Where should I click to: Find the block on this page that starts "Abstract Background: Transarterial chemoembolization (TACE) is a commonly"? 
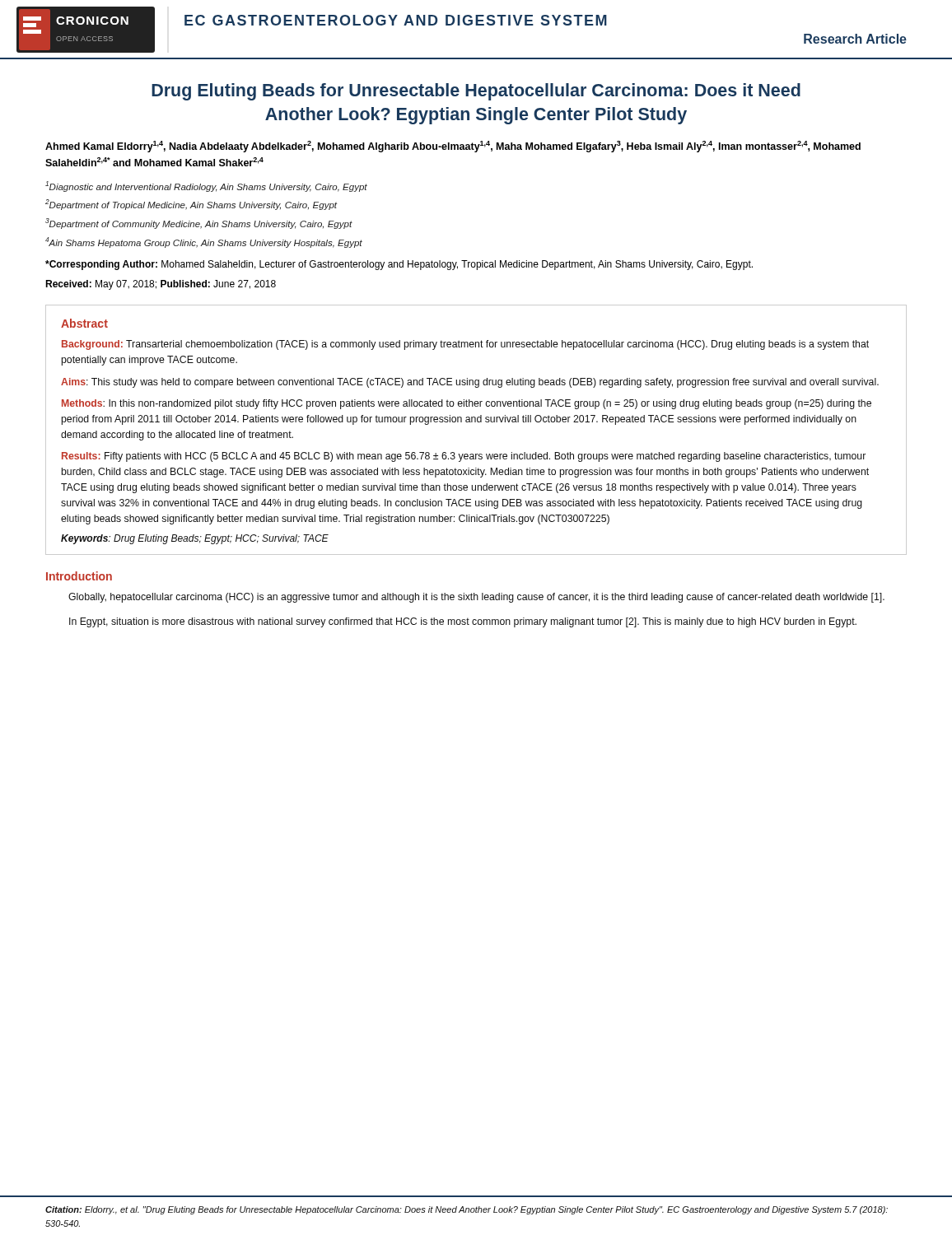(476, 431)
